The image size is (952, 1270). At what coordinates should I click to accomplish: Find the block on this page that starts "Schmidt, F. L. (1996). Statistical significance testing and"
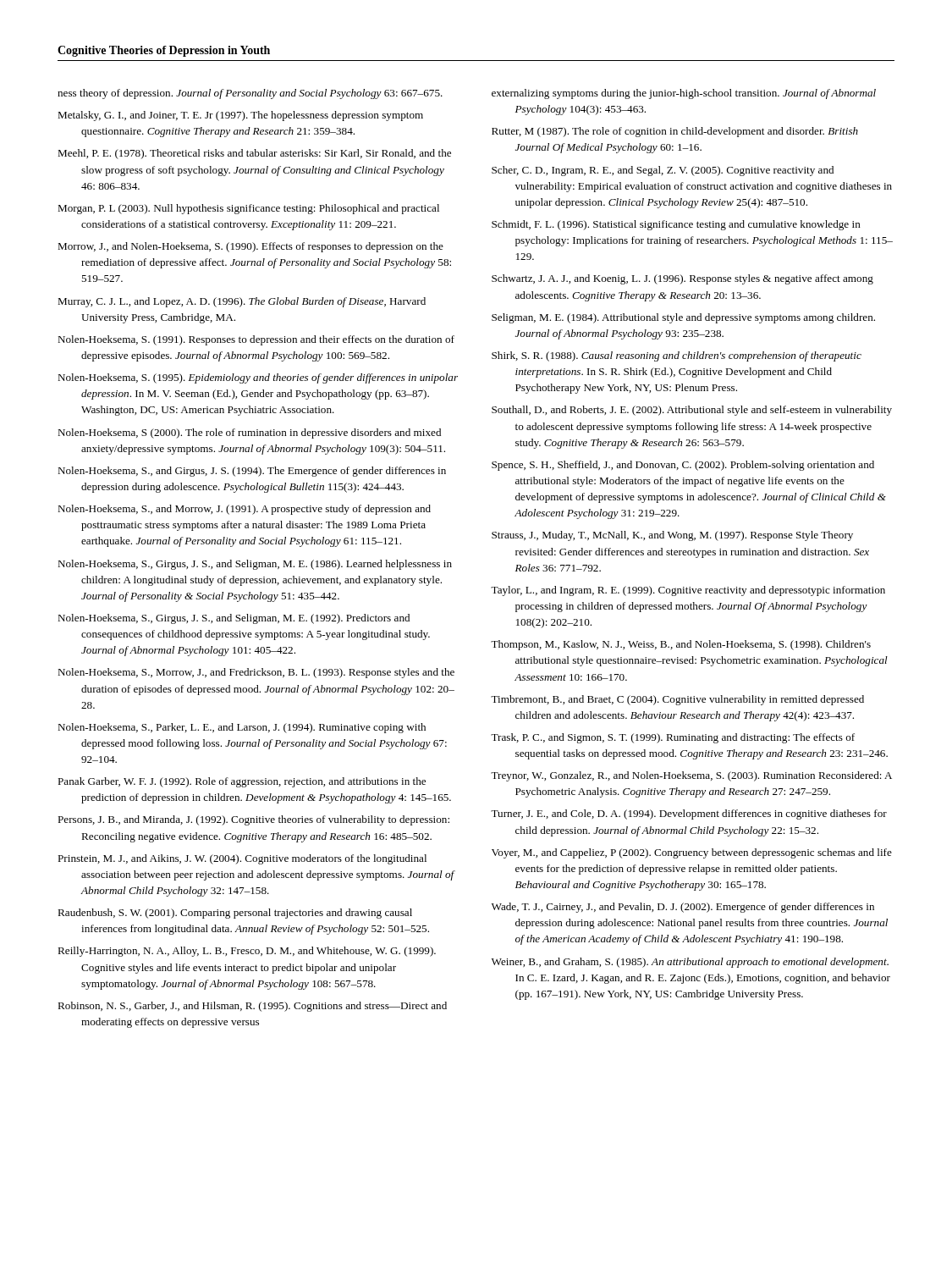pyautogui.click(x=692, y=240)
